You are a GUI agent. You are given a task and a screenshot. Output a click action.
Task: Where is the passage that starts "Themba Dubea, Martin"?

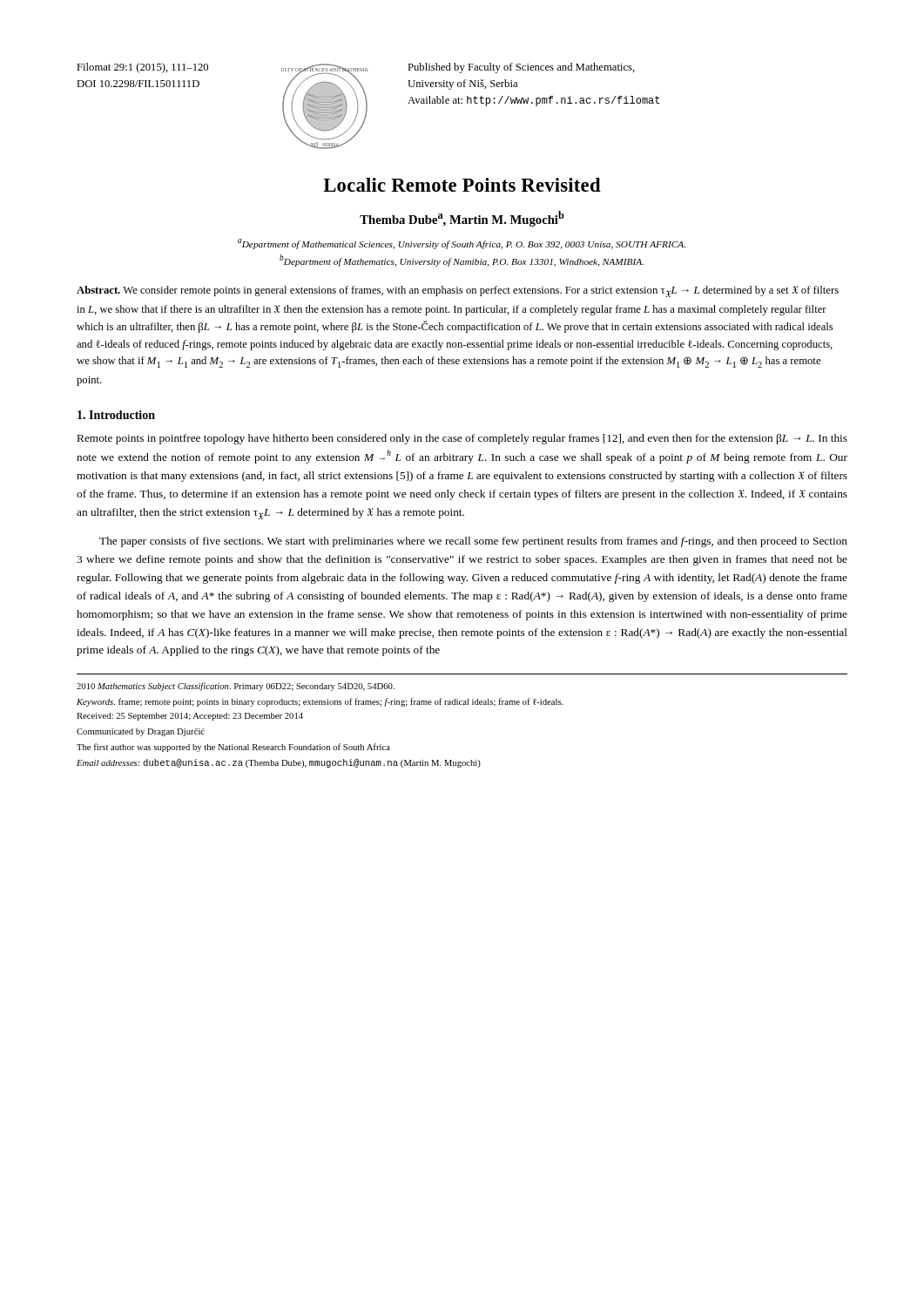click(462, 218)
